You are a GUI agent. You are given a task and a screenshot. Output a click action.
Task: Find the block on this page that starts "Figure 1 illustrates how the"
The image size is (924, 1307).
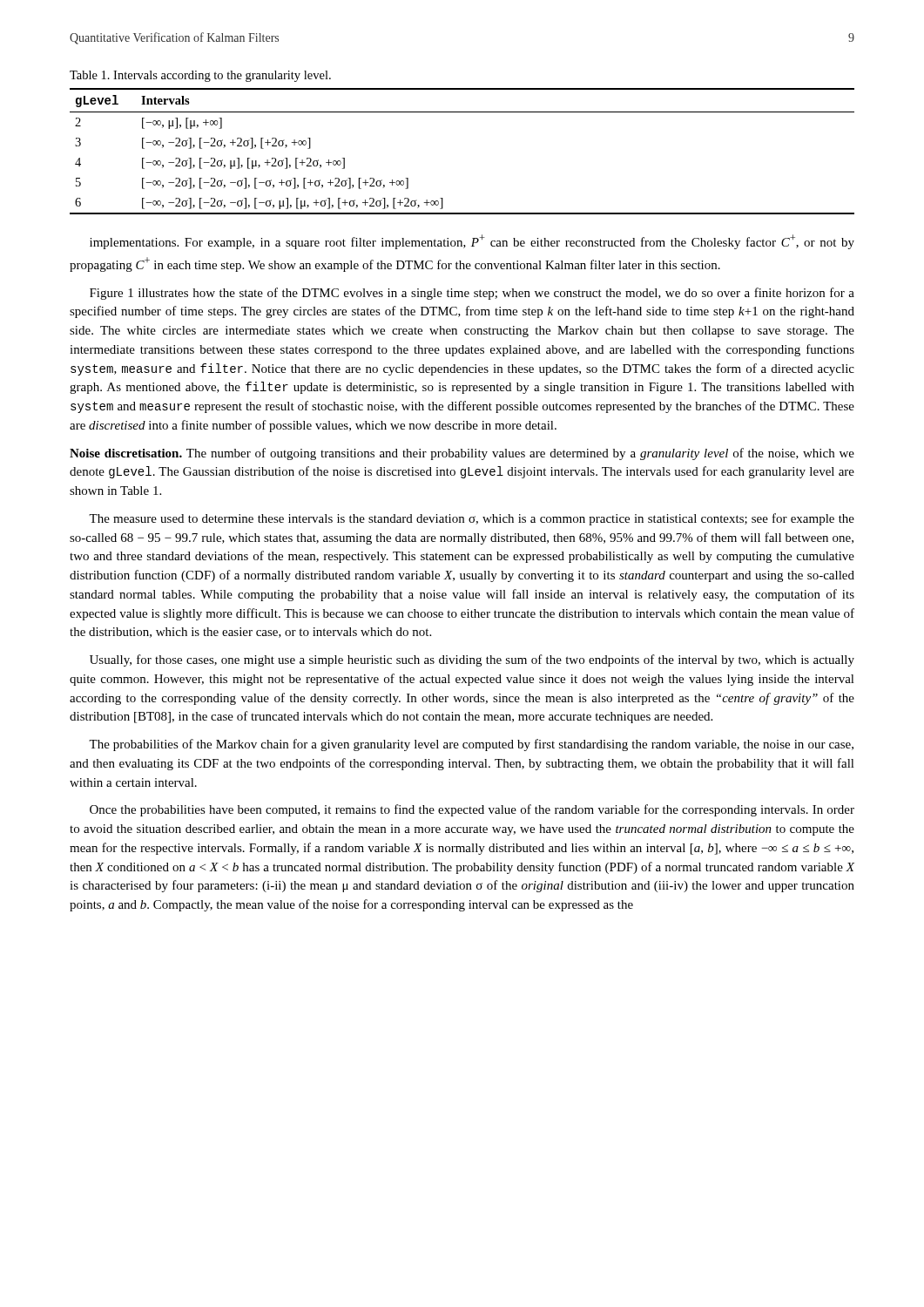click(462, 359)
